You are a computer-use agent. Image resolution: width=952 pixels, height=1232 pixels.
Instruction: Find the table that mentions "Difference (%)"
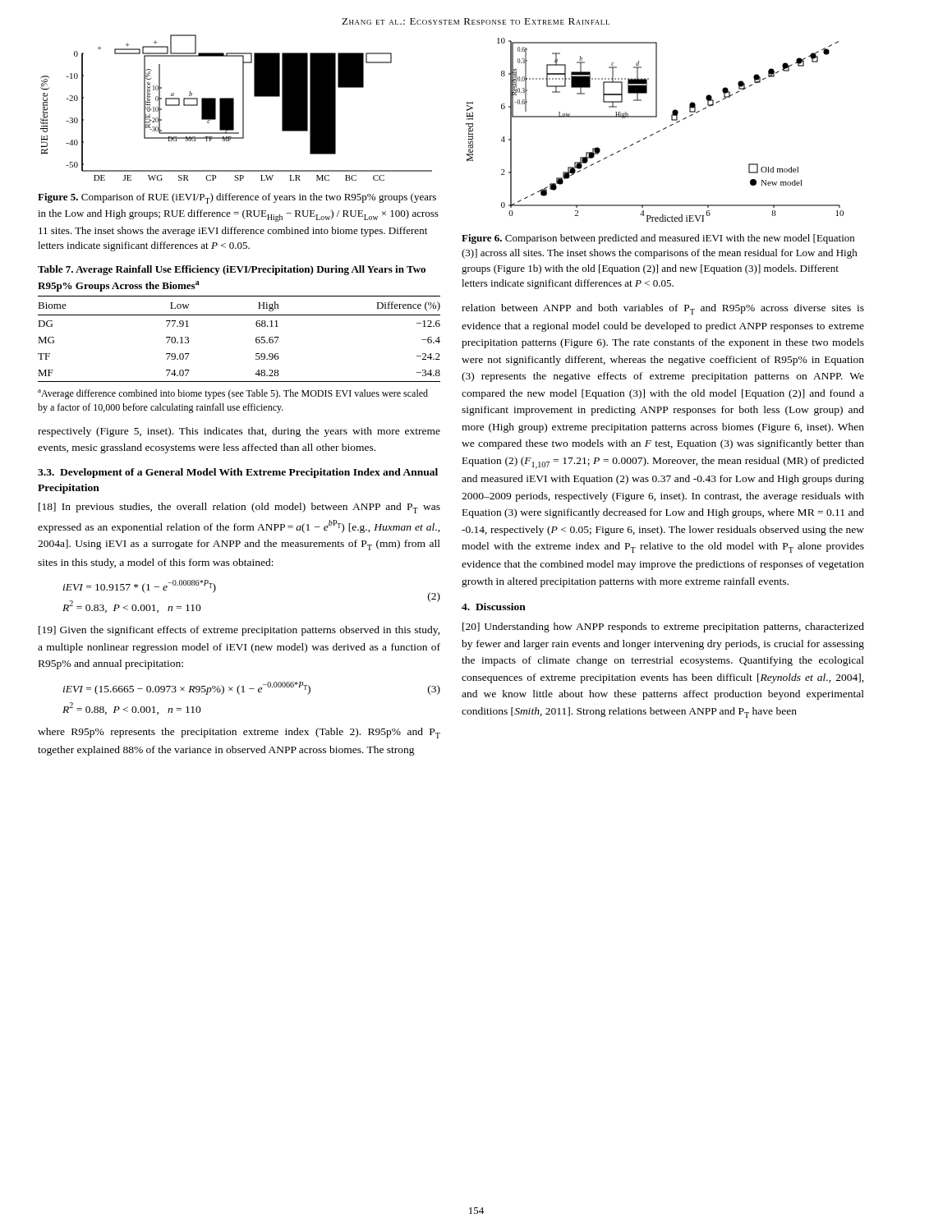[x=239, y=339]
